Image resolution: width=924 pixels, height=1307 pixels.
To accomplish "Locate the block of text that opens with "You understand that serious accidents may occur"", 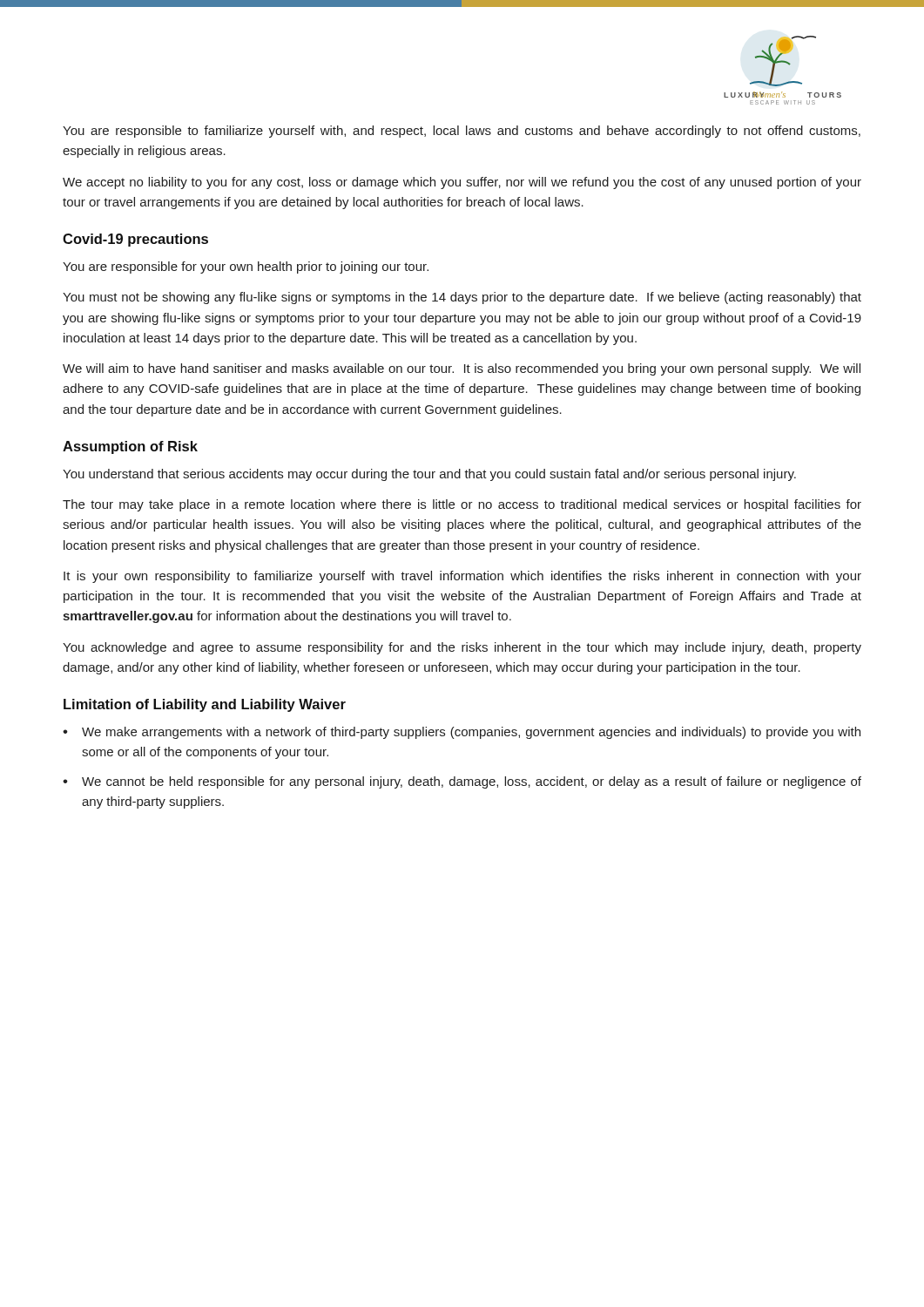I will (430, 473).
